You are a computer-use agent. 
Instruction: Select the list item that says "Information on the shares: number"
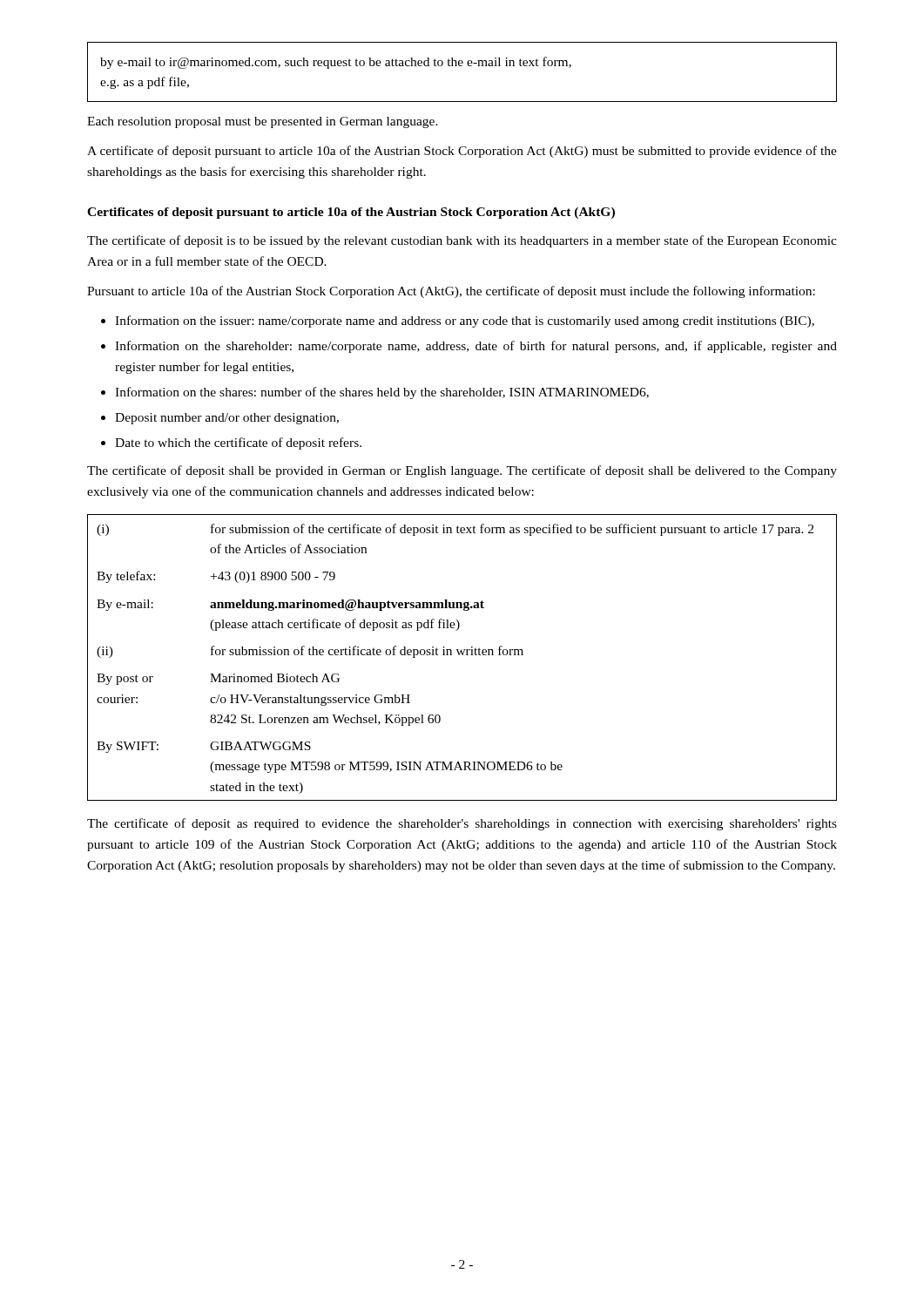[x=476, y=392]
